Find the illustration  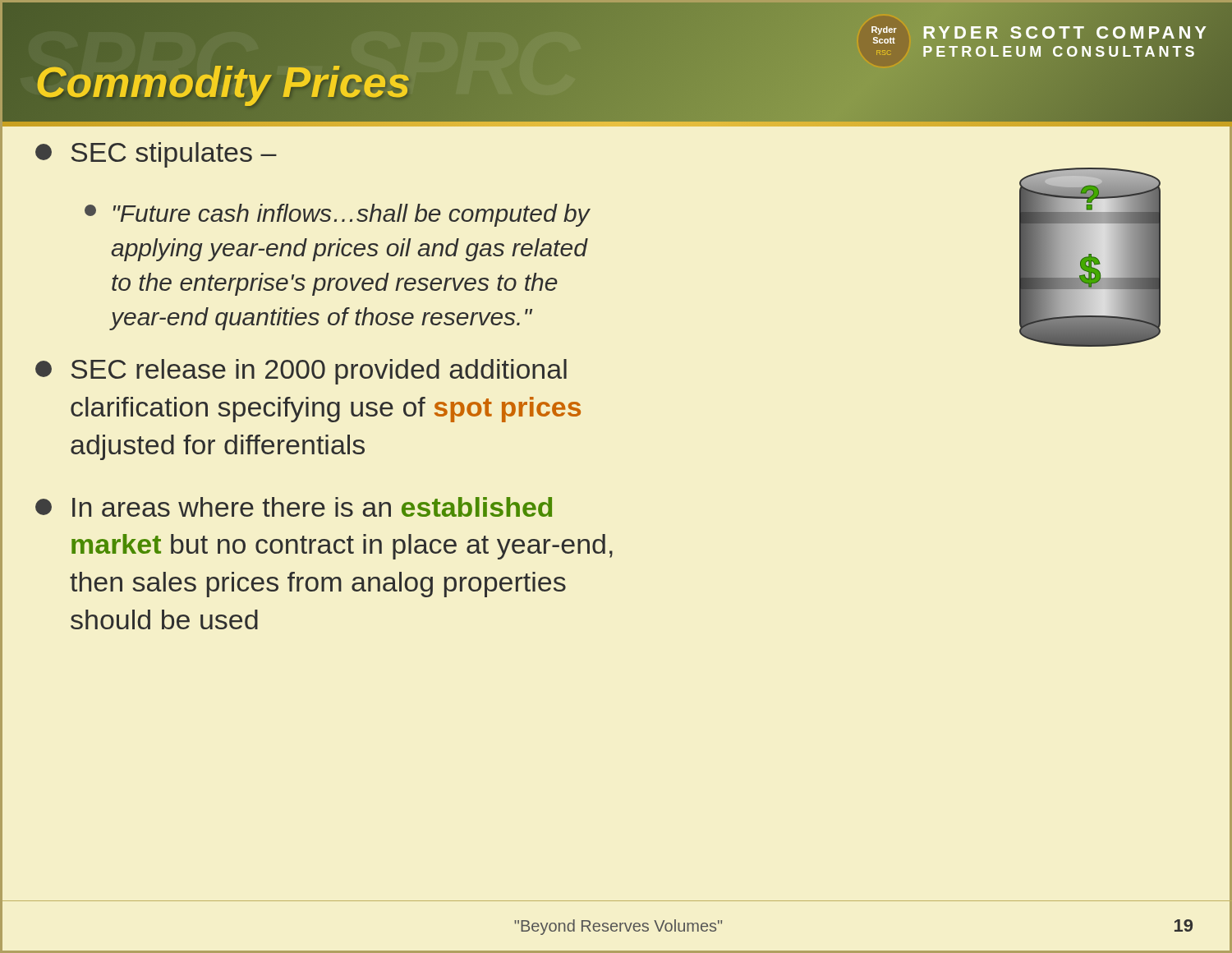[1090, 249]
